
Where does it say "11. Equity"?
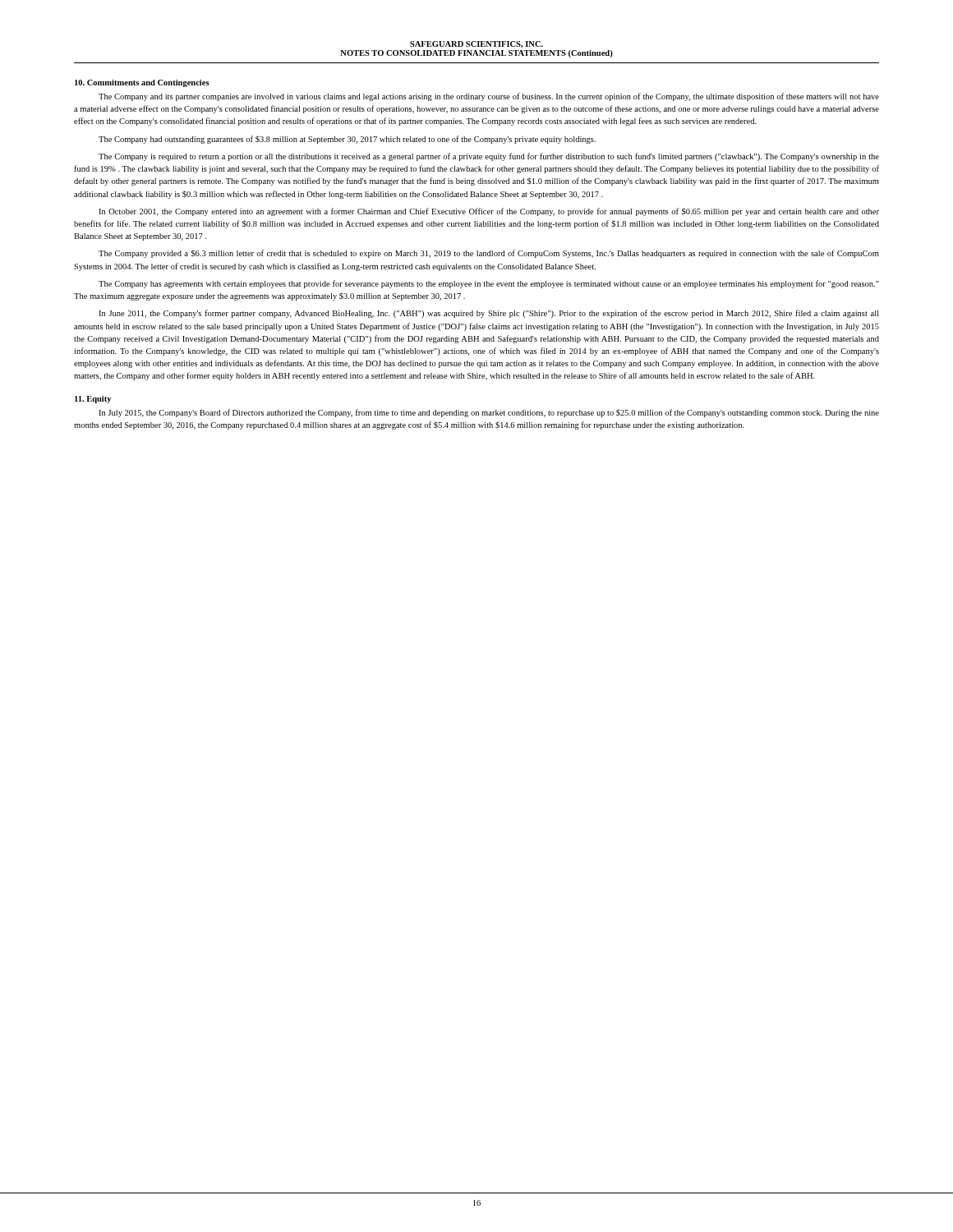click(x=93, y=398)
